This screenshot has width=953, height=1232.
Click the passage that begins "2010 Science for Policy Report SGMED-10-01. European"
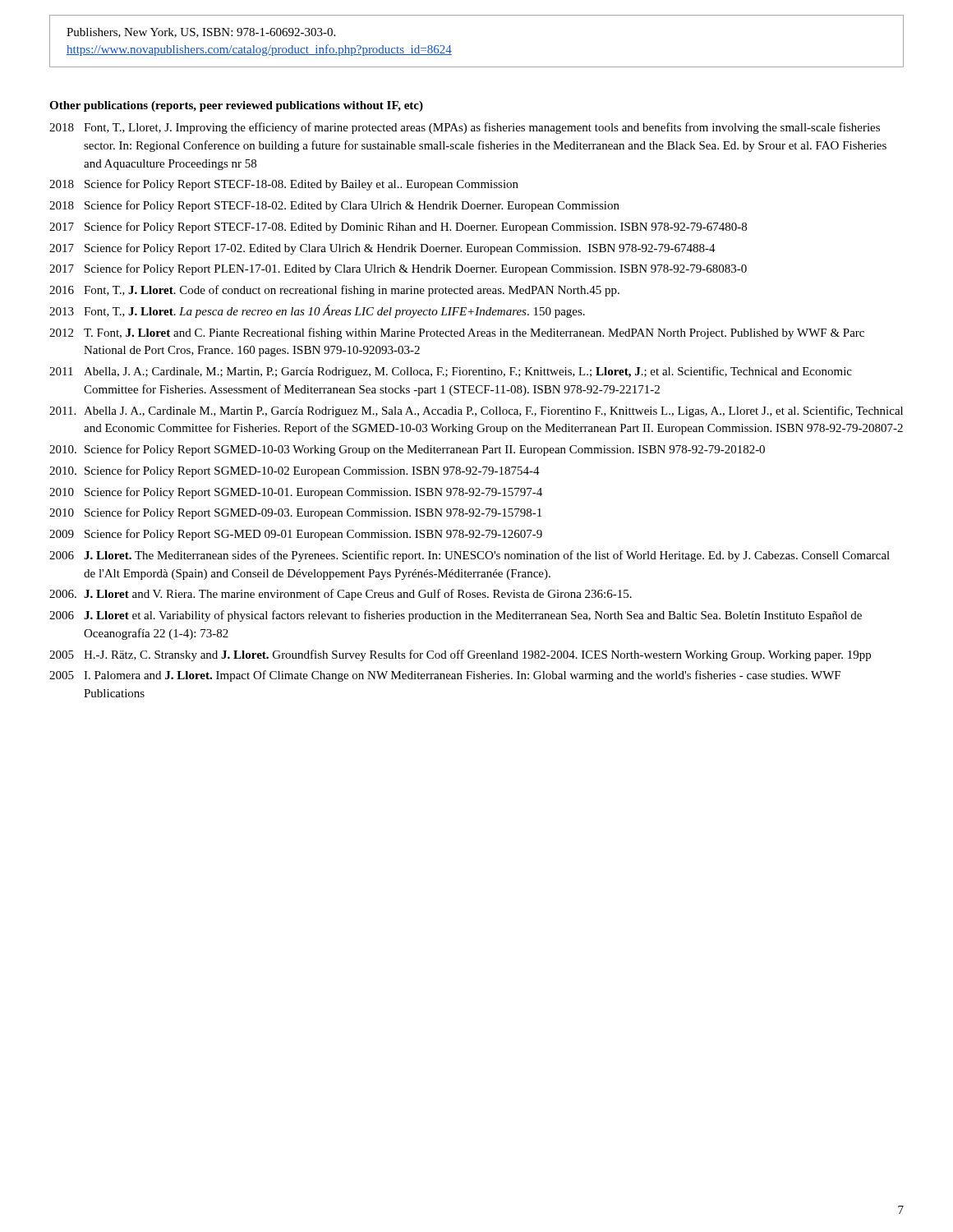[476, 492]
